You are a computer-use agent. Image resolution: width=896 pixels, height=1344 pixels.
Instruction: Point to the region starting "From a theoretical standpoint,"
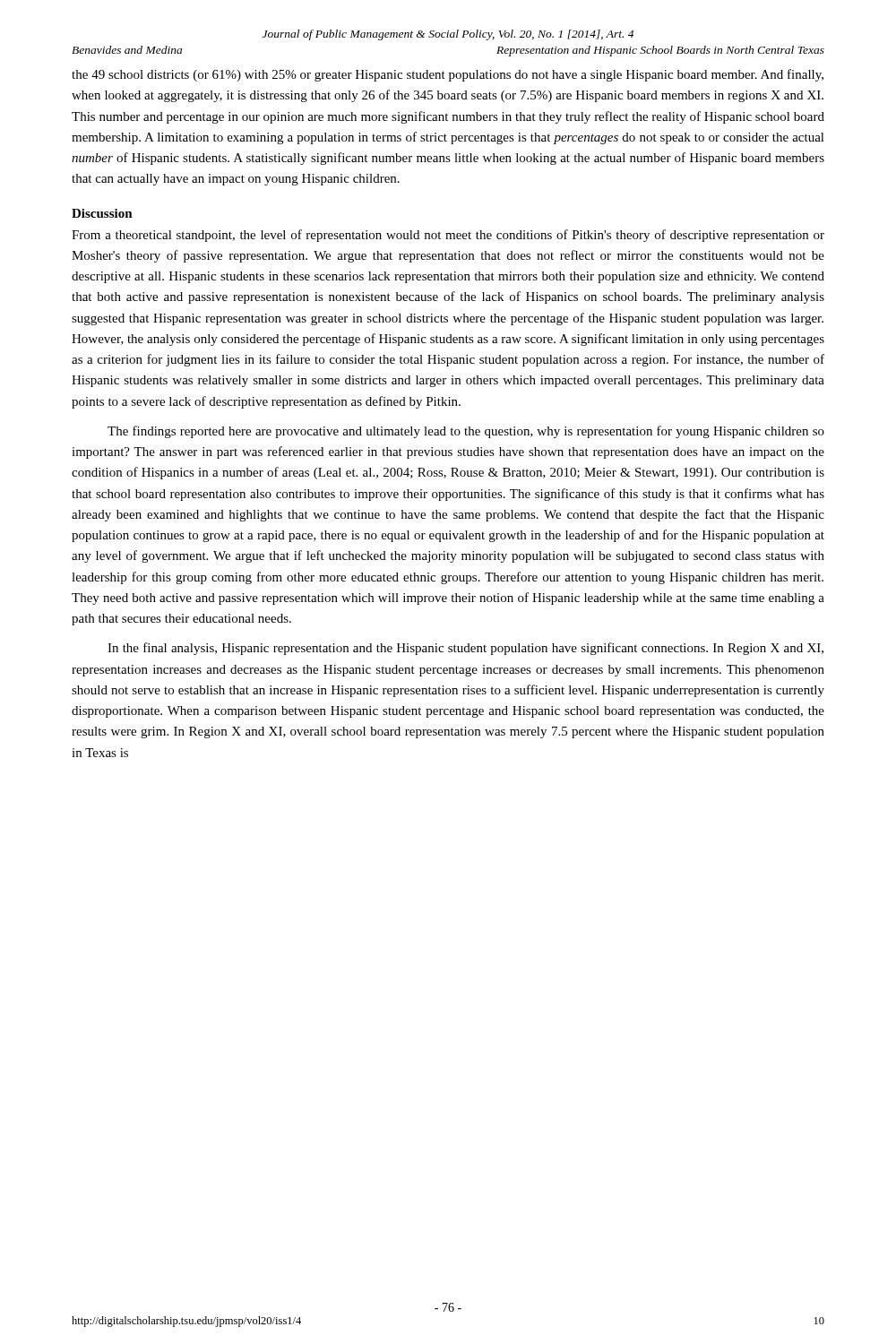point(448,318)
